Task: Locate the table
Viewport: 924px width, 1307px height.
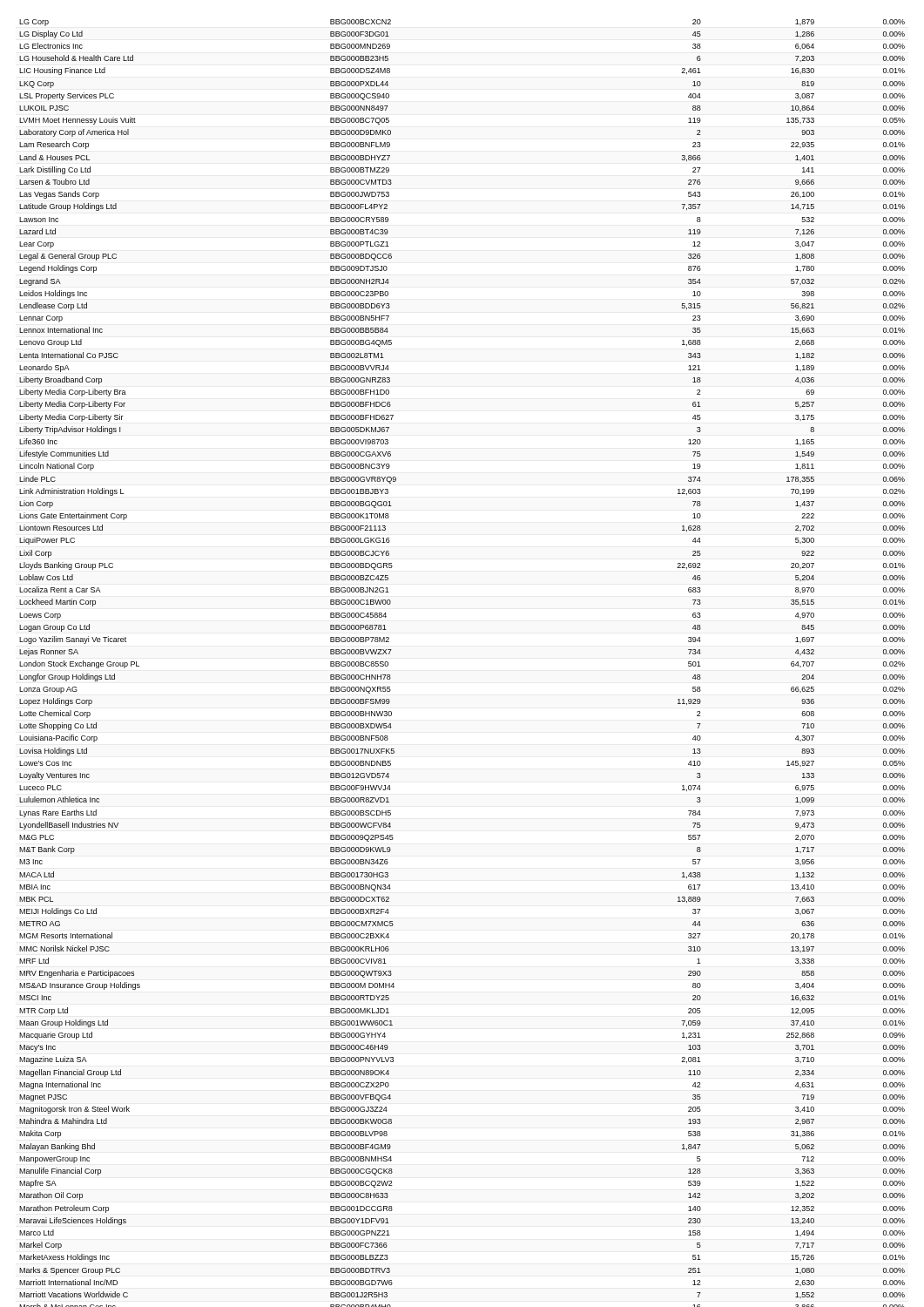Action: click(462, 661)
